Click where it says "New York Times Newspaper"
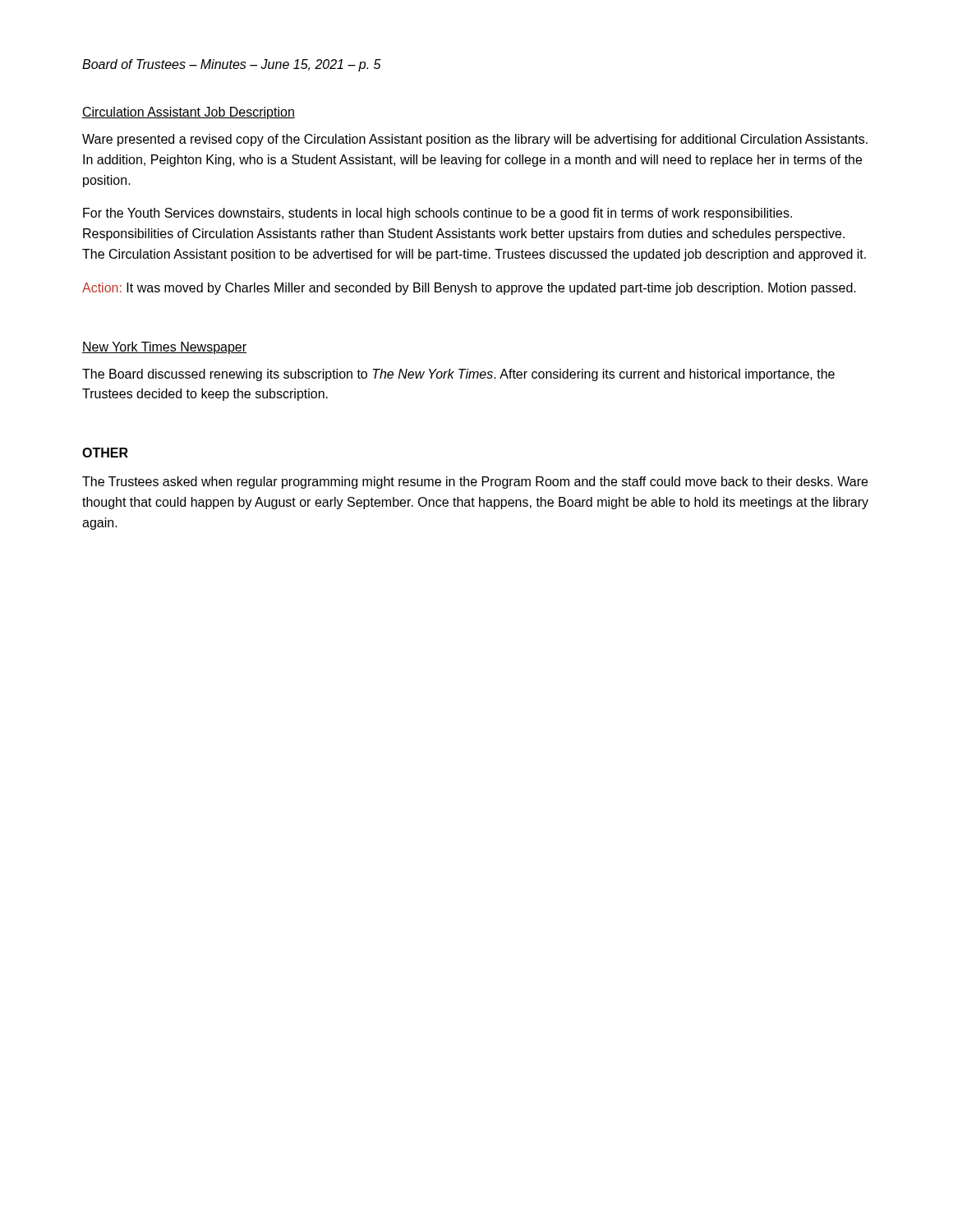Screen dimensions: 1232x953 click(164, 347)
